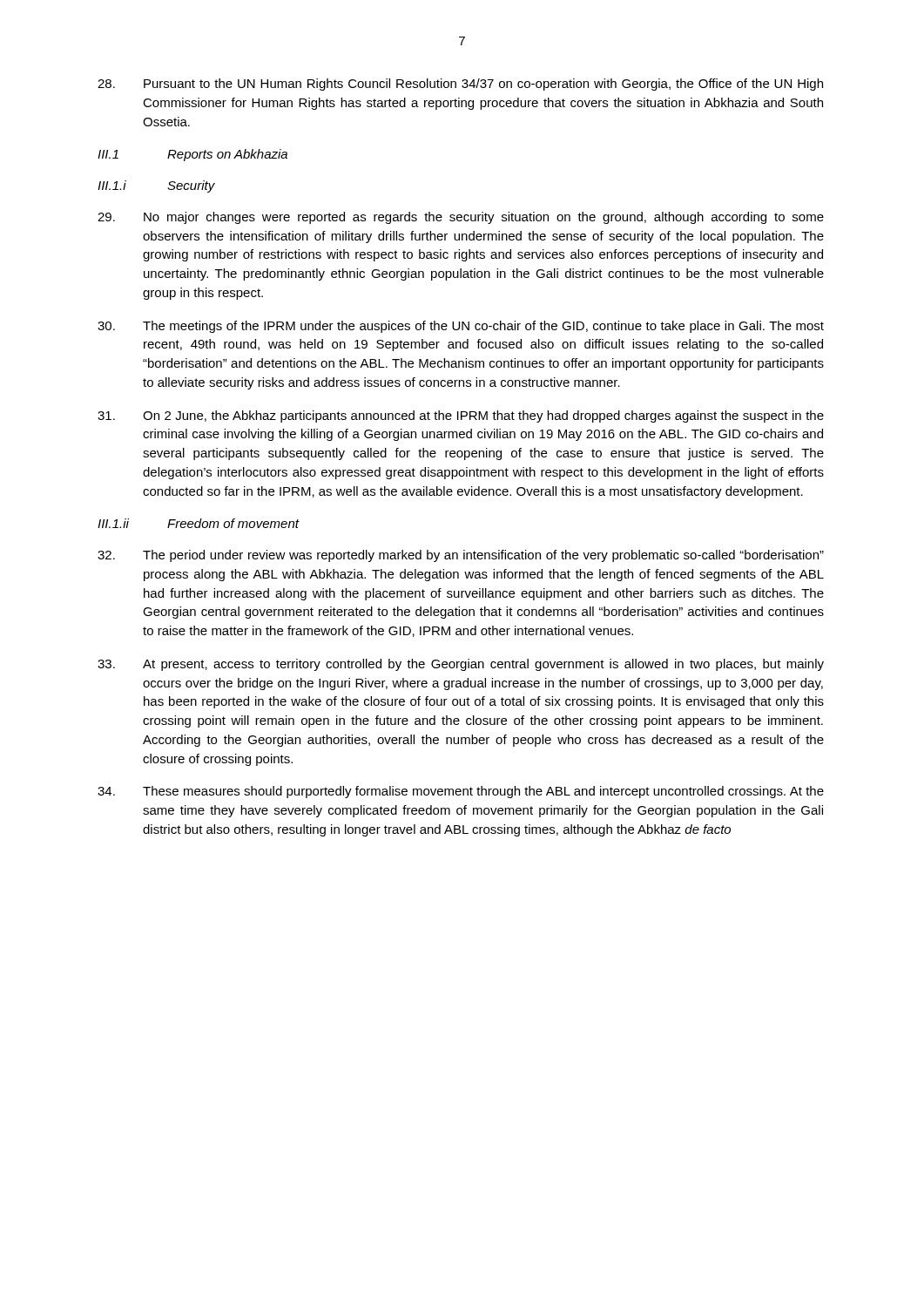
Task: Locate the text block containing "On 2 June, the Abkhaz participants announced"
Action: (x=461, y=453)
